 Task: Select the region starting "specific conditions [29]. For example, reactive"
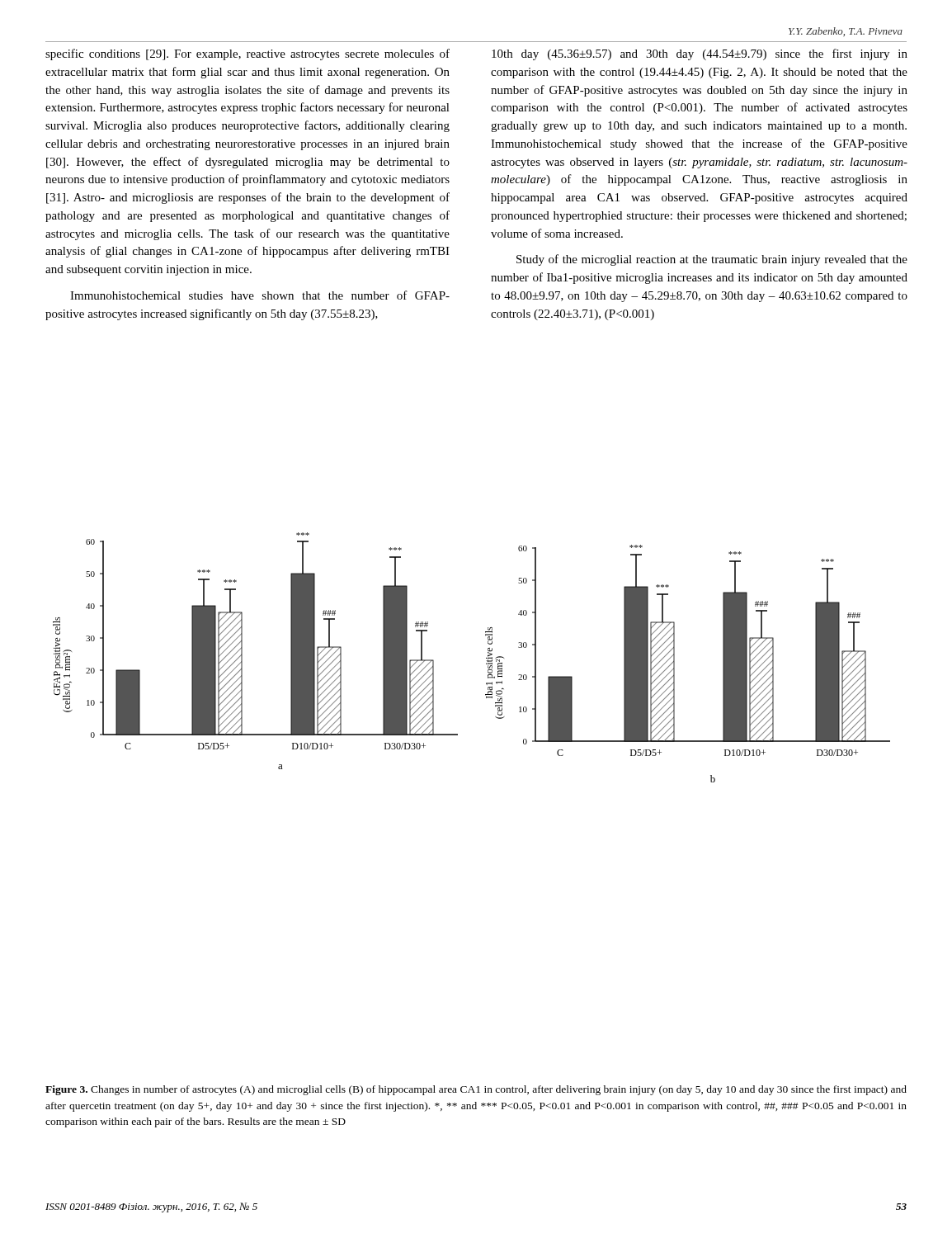click(248, 184)
